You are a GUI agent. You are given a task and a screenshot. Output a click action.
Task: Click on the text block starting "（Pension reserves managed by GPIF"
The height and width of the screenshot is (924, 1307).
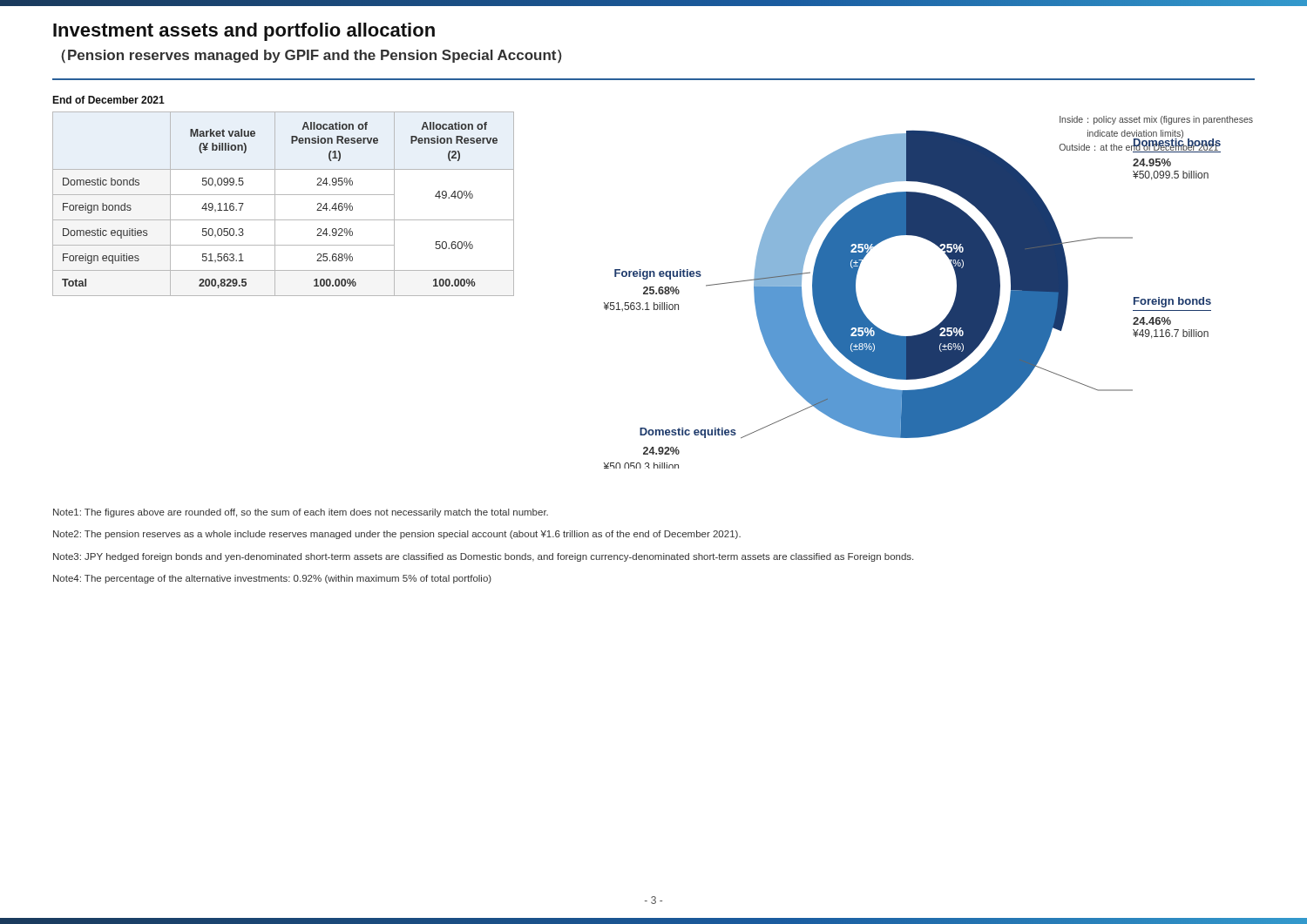[x=312, y=55]
